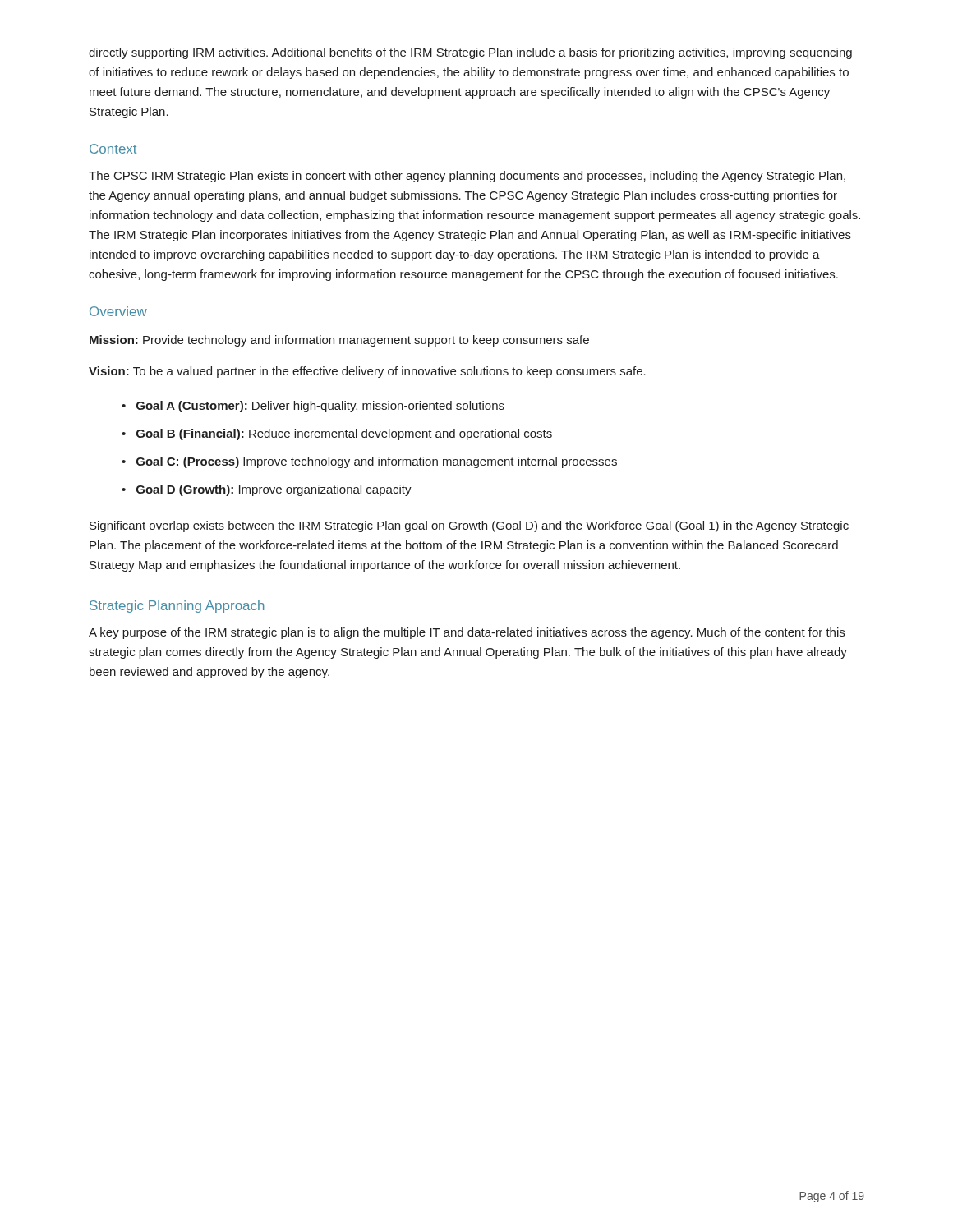Point to the block starting "directly supporting IRM activities."
953x1232 pixels.
point(471,82)
